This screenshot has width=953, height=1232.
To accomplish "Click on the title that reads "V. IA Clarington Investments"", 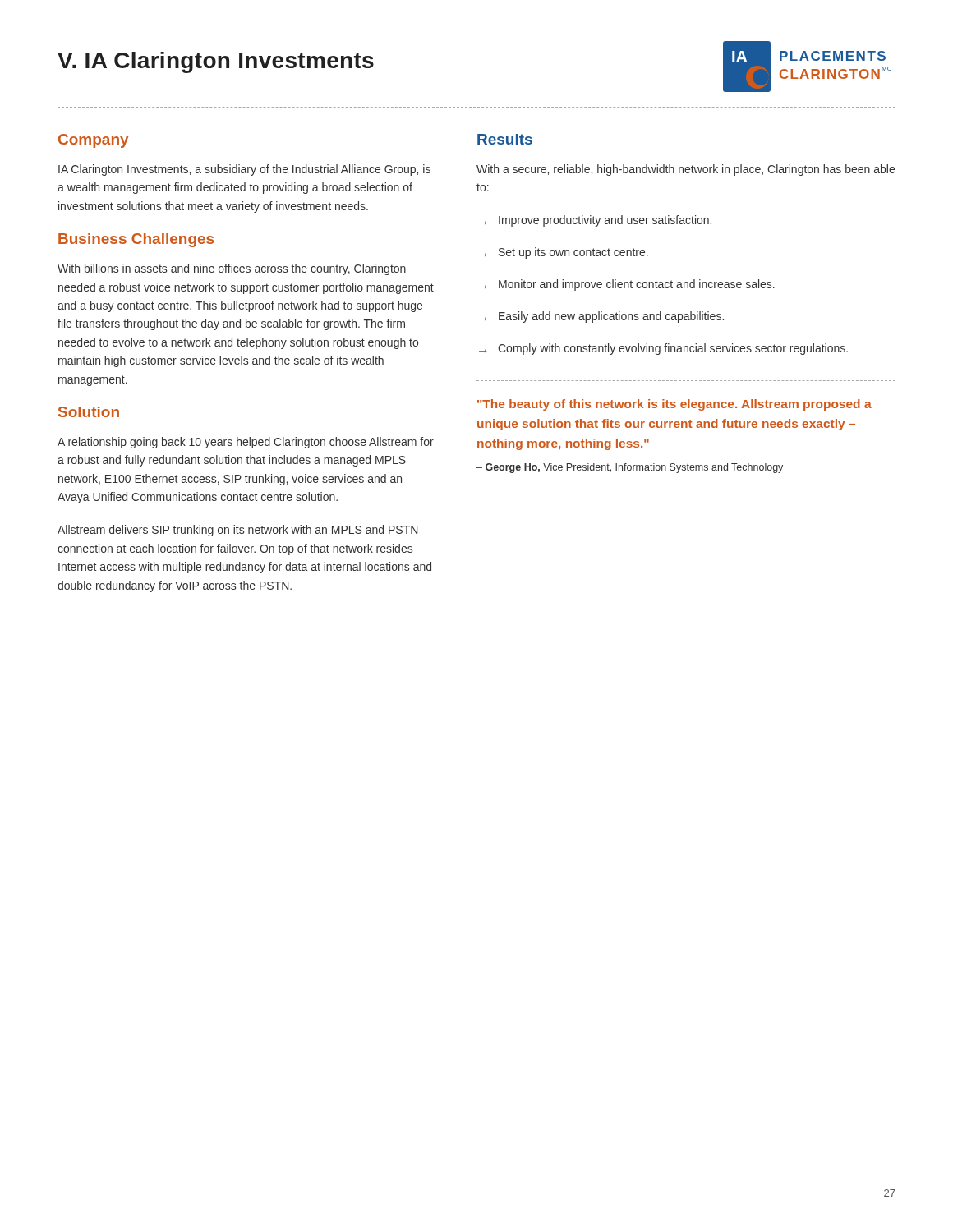I will (216, 60).
